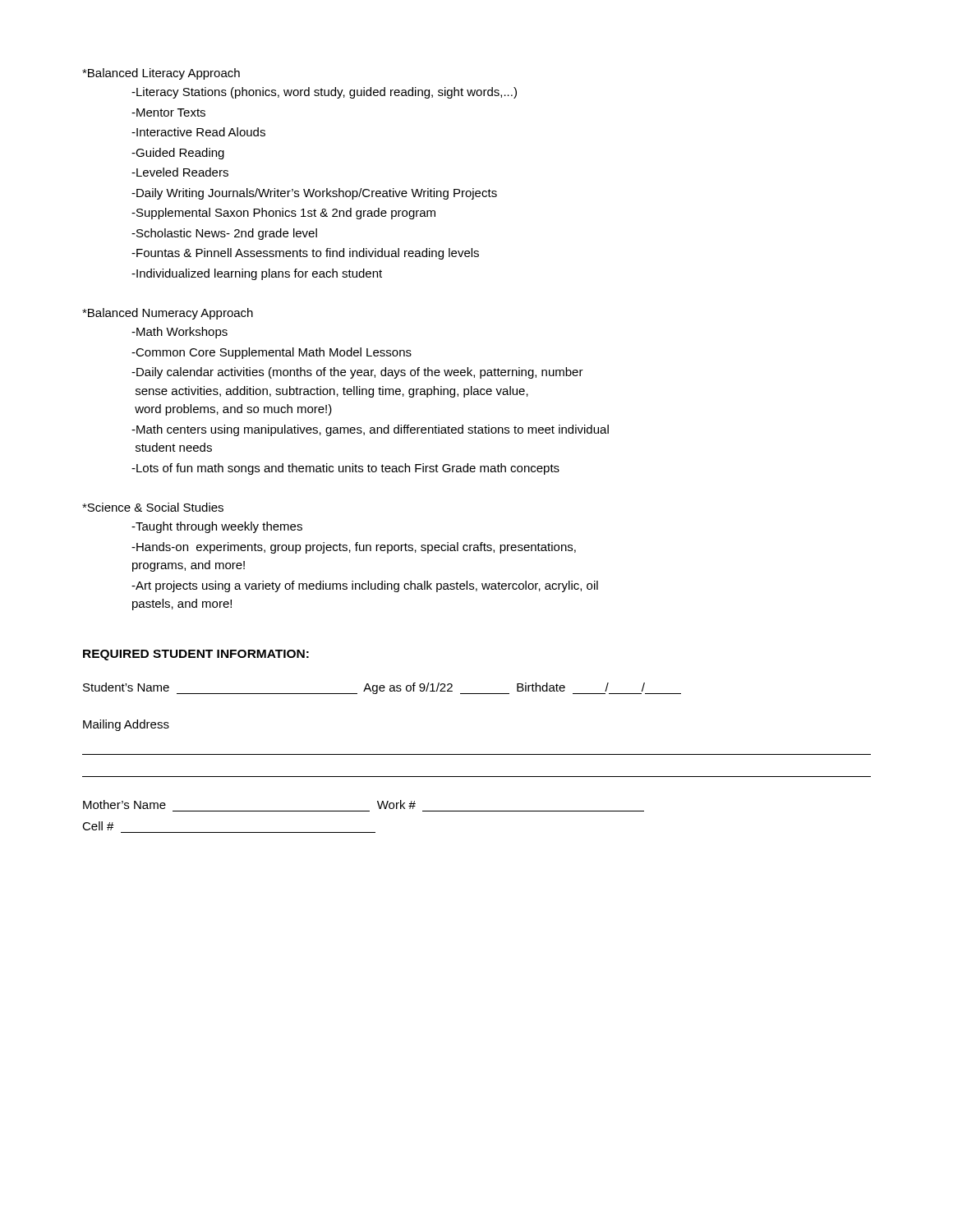Locate the list item that says "-Leveled Readers"
The height and width of the screenshot is (1232, 953).
coord(180,172)
